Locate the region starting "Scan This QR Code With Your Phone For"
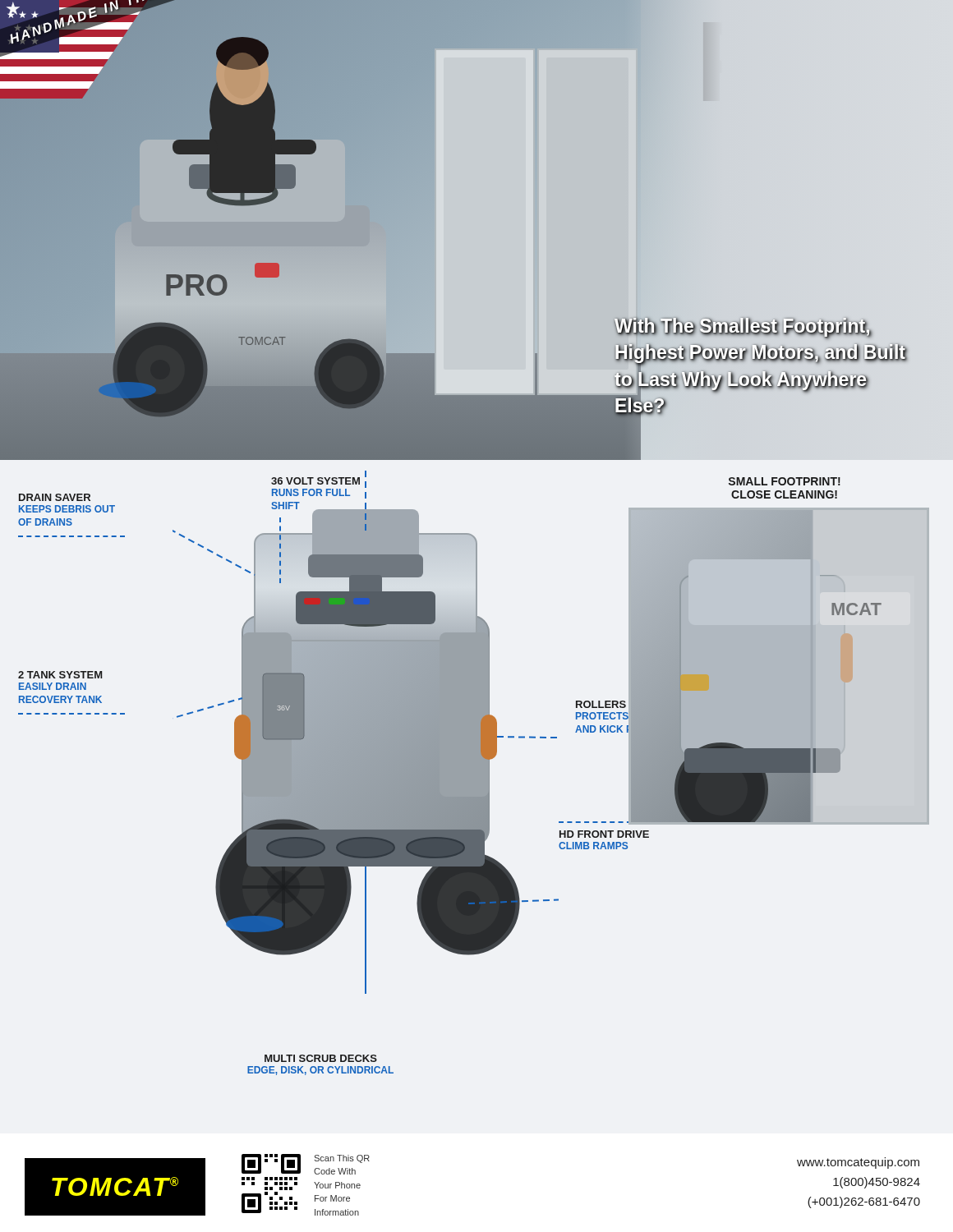 pos(342,1185)
